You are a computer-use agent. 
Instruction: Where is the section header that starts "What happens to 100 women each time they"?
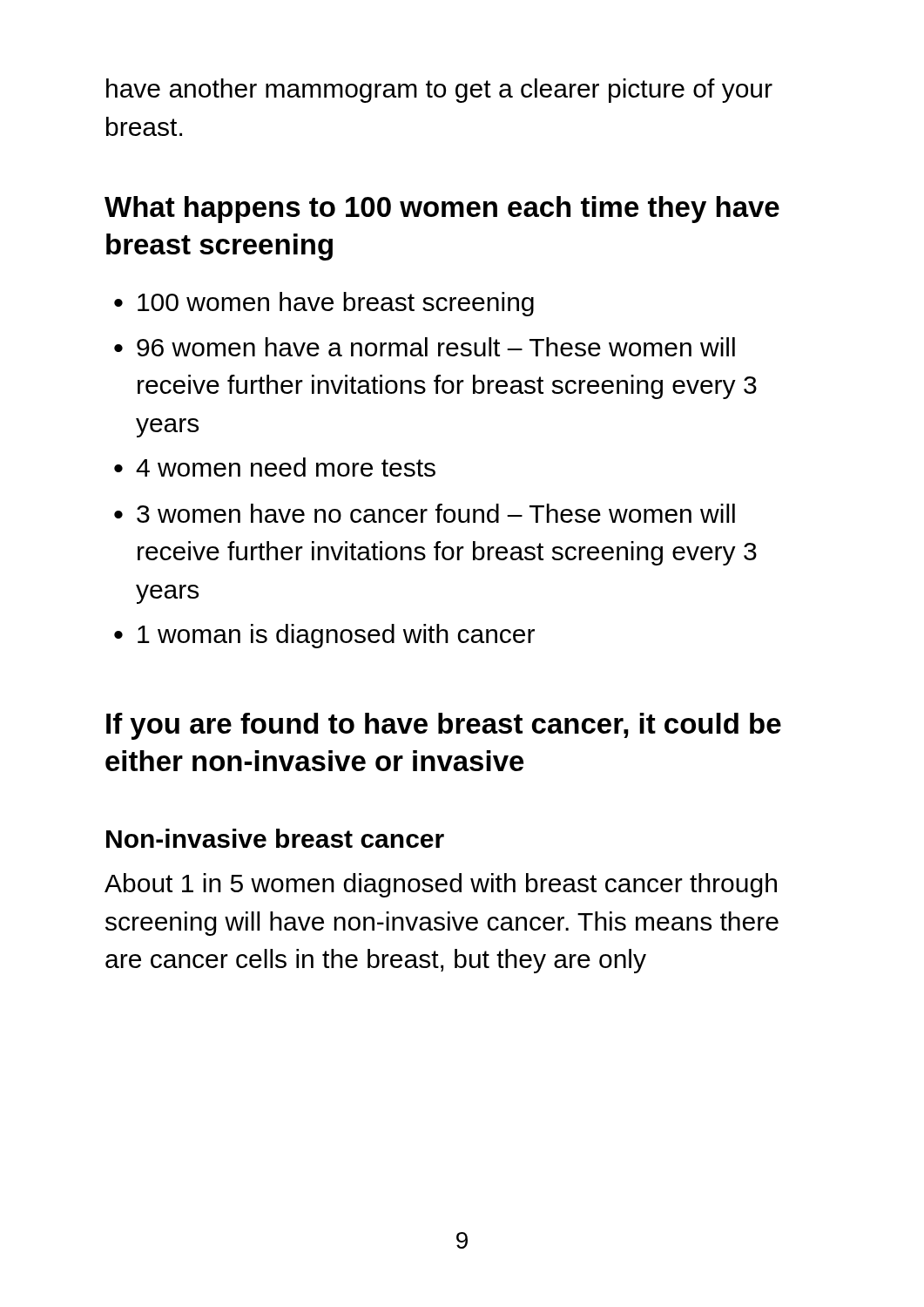coord(442,226)
